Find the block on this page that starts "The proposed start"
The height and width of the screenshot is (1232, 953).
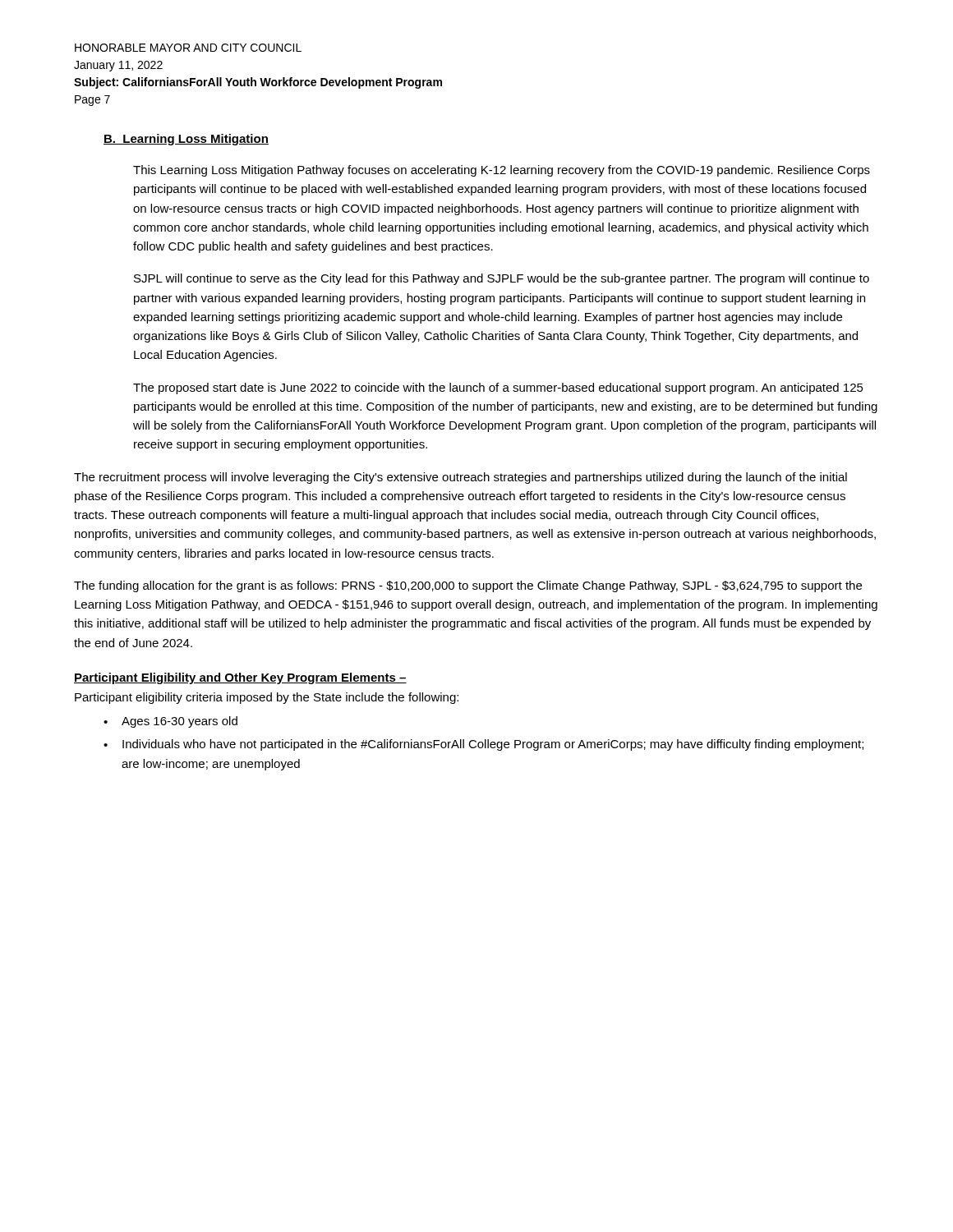click(x=505, y=415)
